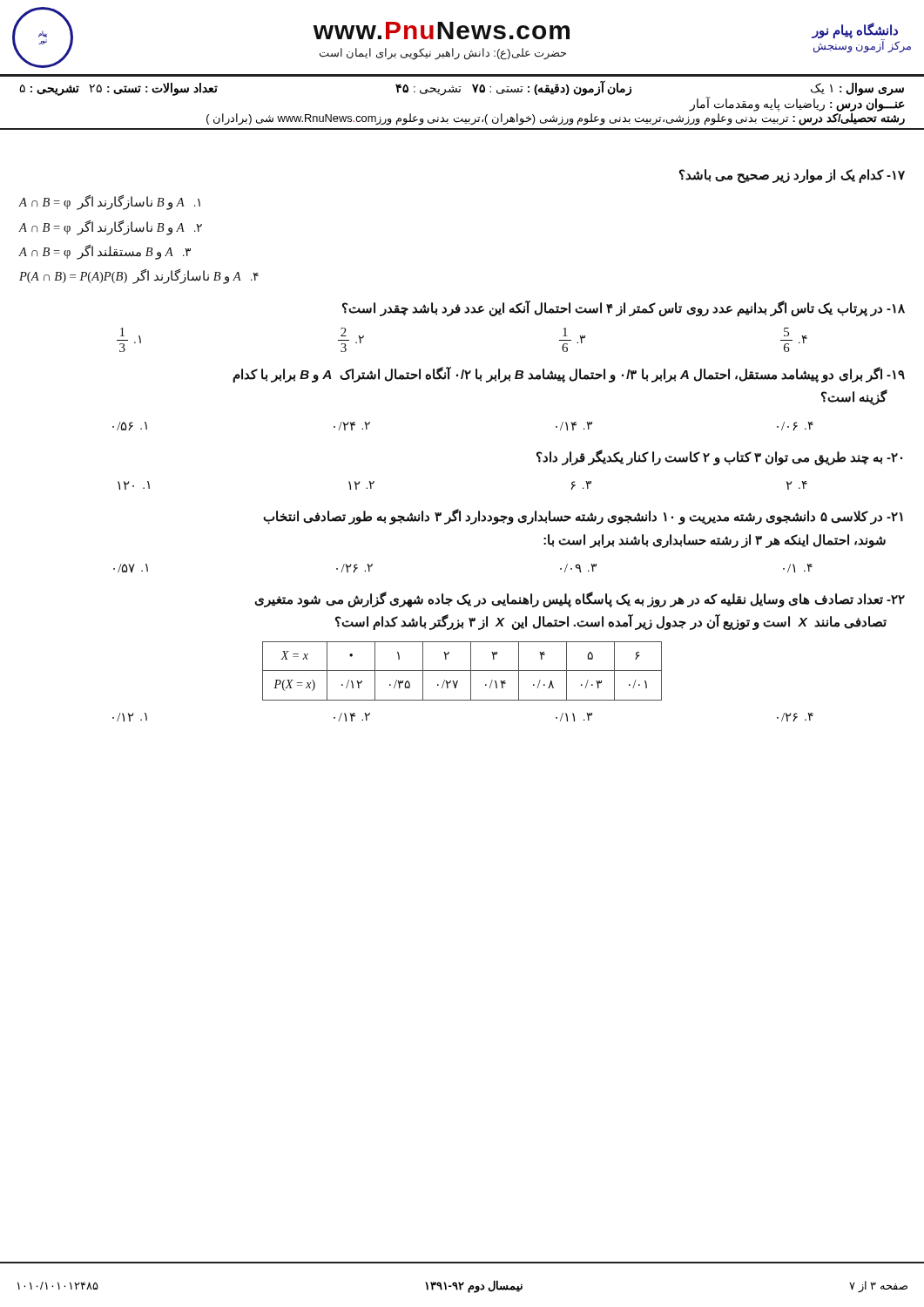The image size is (924, 1307).
Task: Find the element starting "۱. ۰/۵۶"
Action: pyautogui.click(x=130, y=426)
